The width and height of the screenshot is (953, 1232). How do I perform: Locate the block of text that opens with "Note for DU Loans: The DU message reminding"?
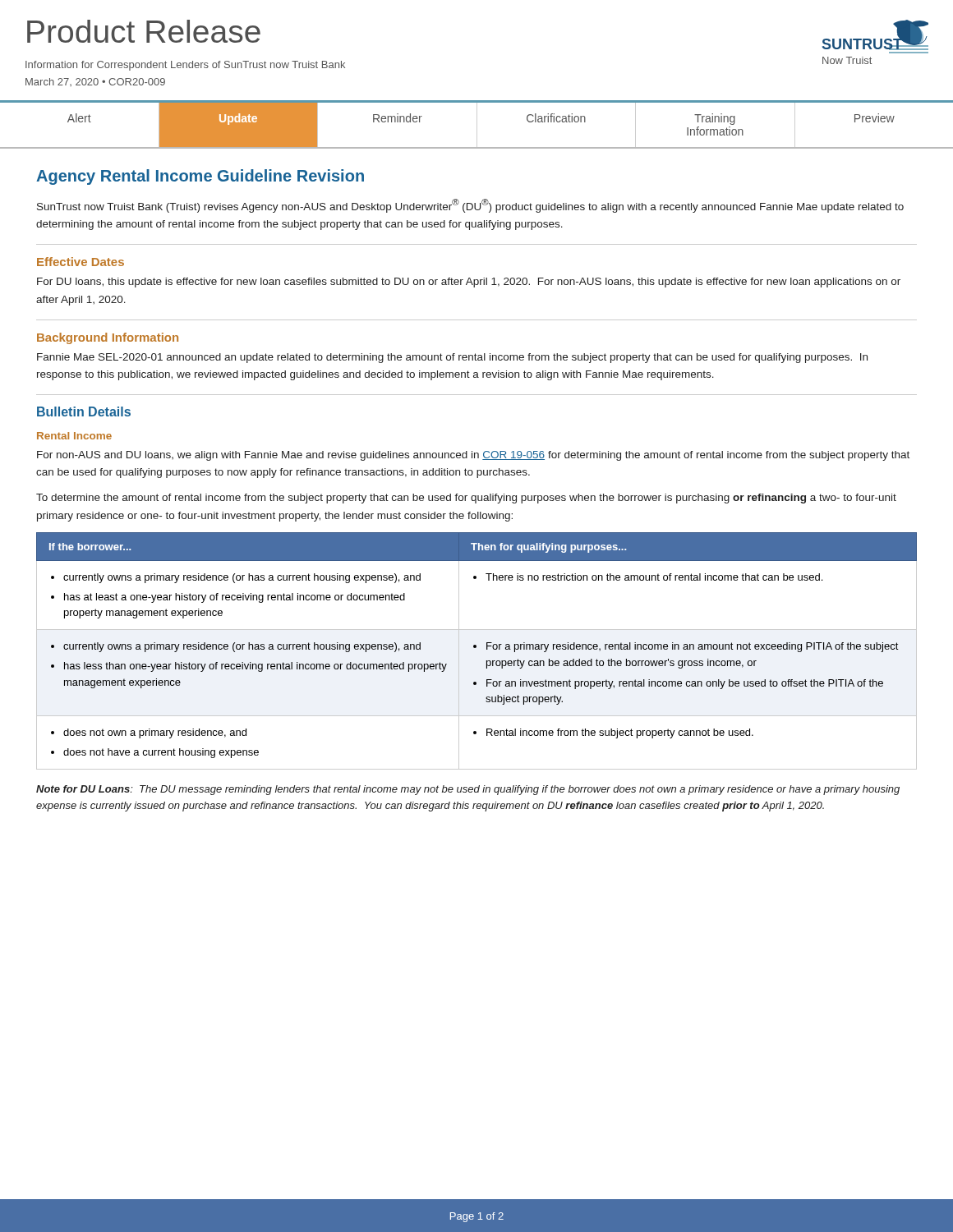pyautogui.click(x=468, y=797)
